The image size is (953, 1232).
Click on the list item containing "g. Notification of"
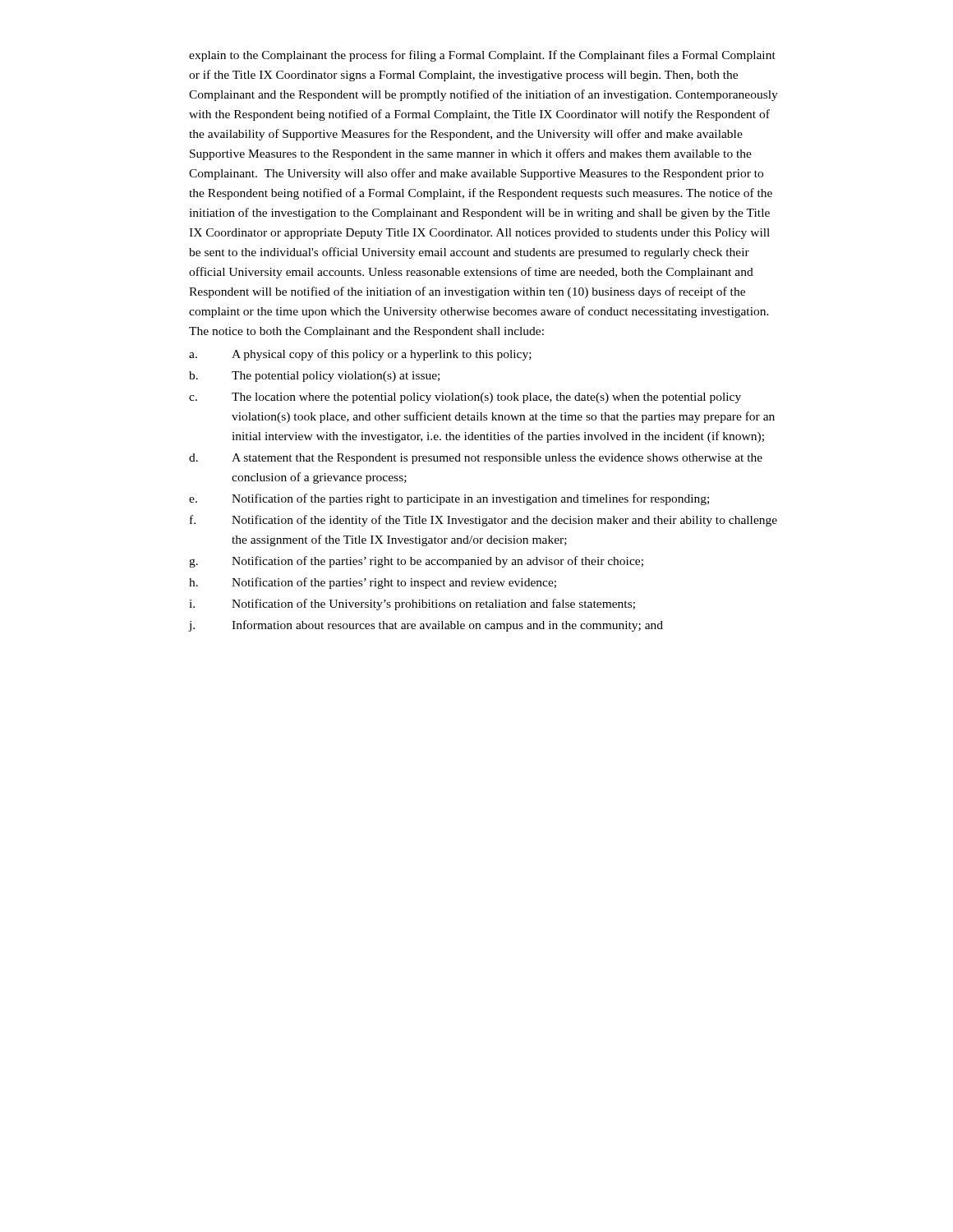pos(485,561)
